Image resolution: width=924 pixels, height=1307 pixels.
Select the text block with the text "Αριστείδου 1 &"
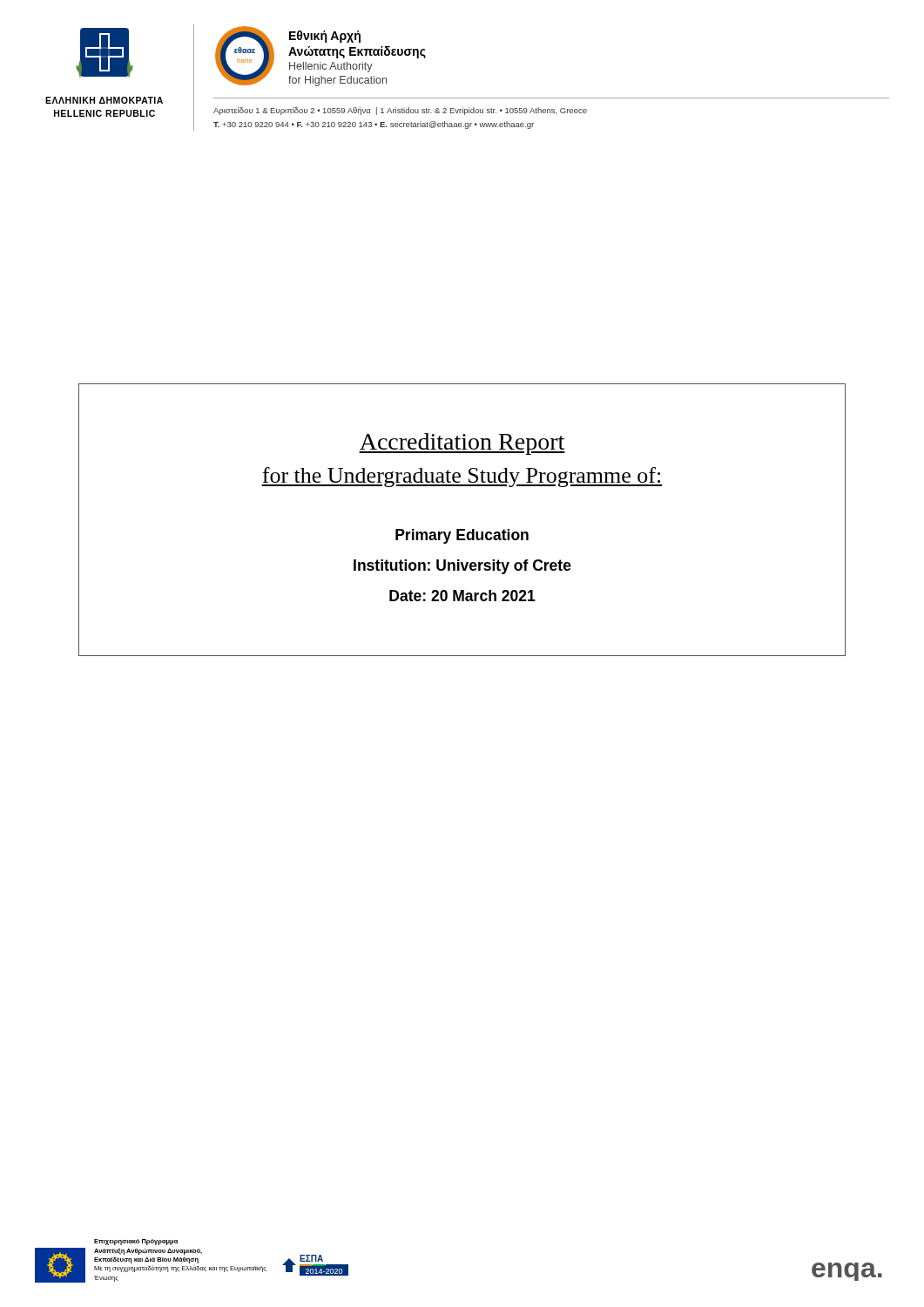pos(400,117)
